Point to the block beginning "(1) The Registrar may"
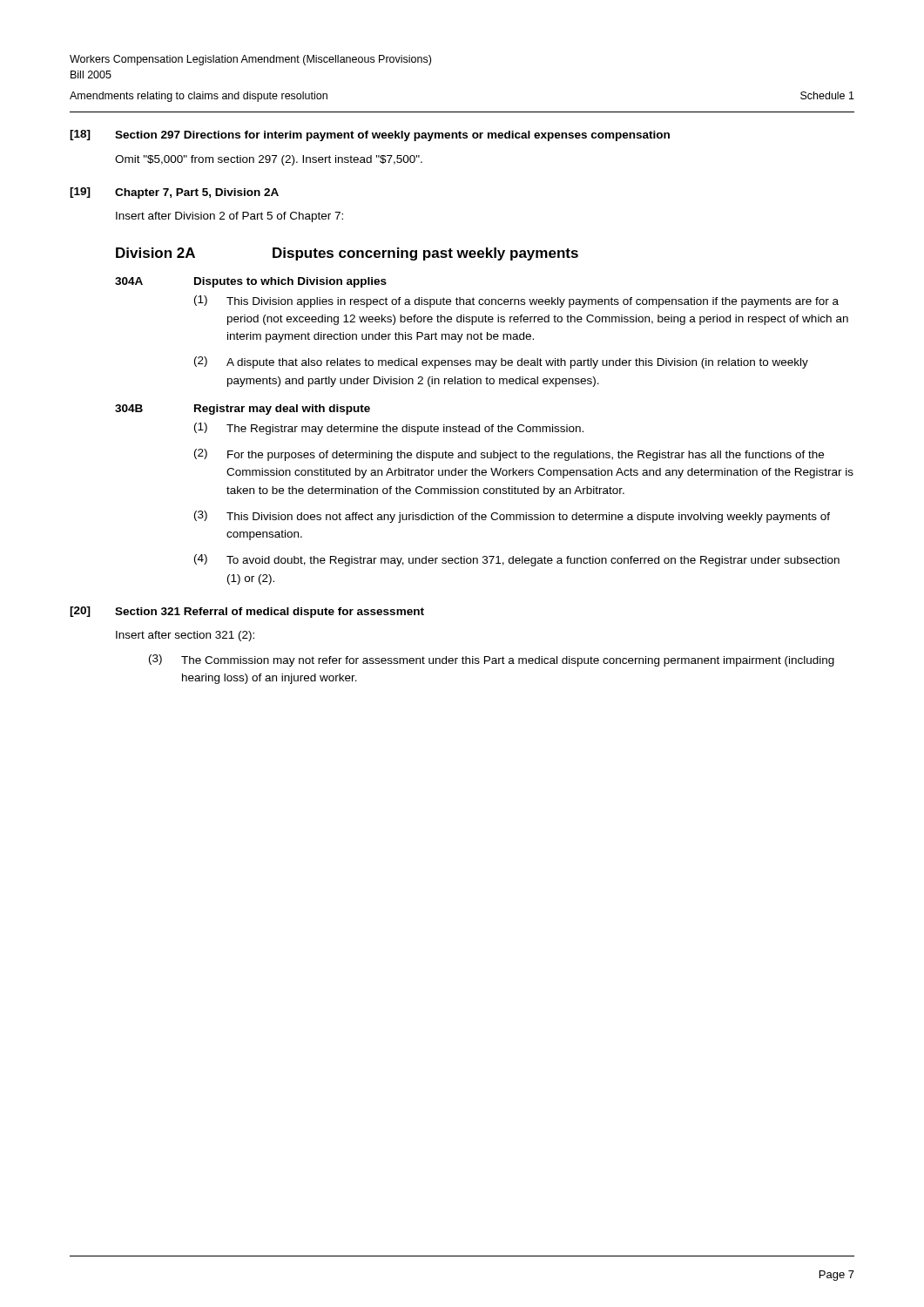The width and height of the screenshot is (924, 1307). pos(524,429)
